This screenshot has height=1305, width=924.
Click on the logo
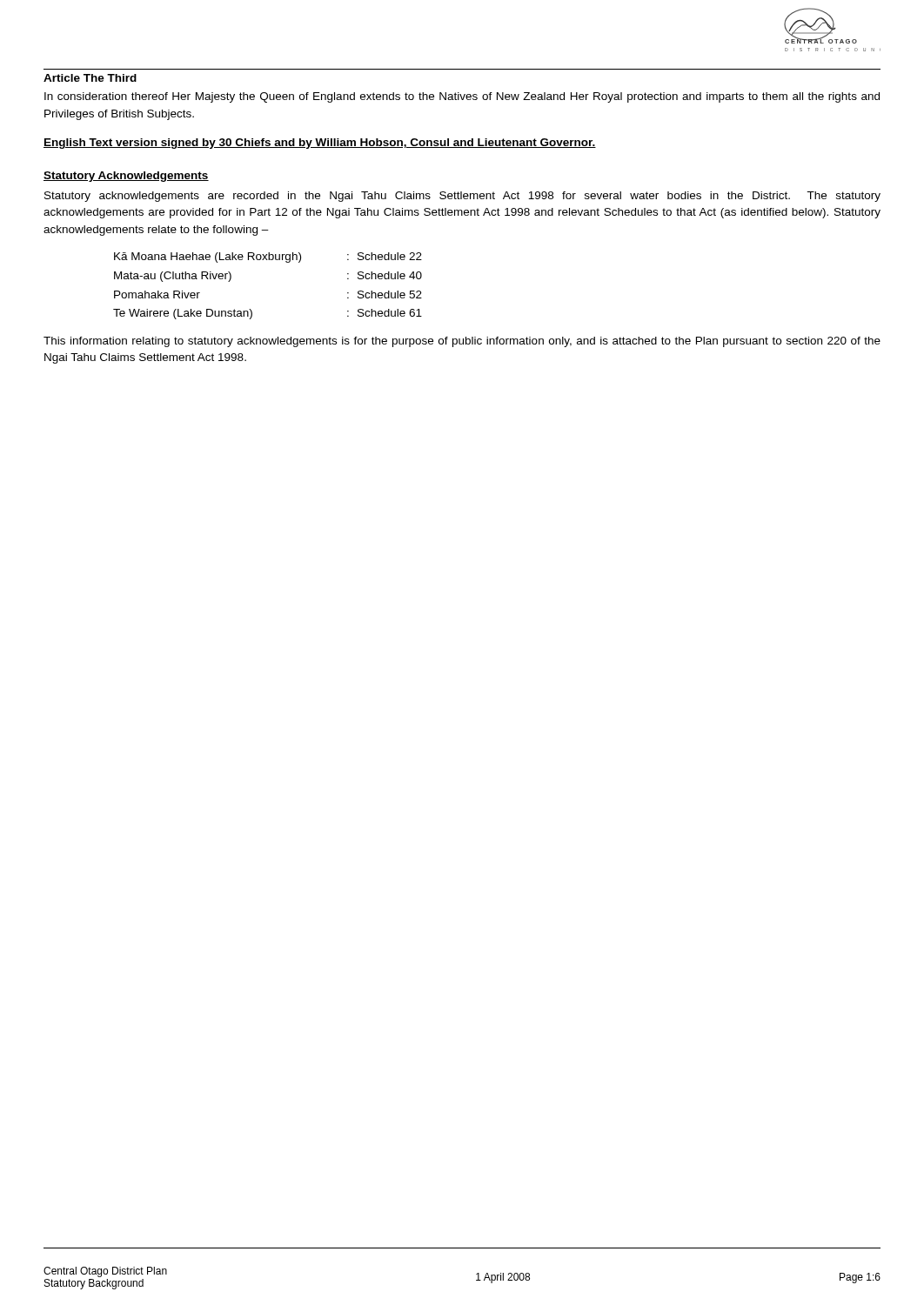point(462,30)
